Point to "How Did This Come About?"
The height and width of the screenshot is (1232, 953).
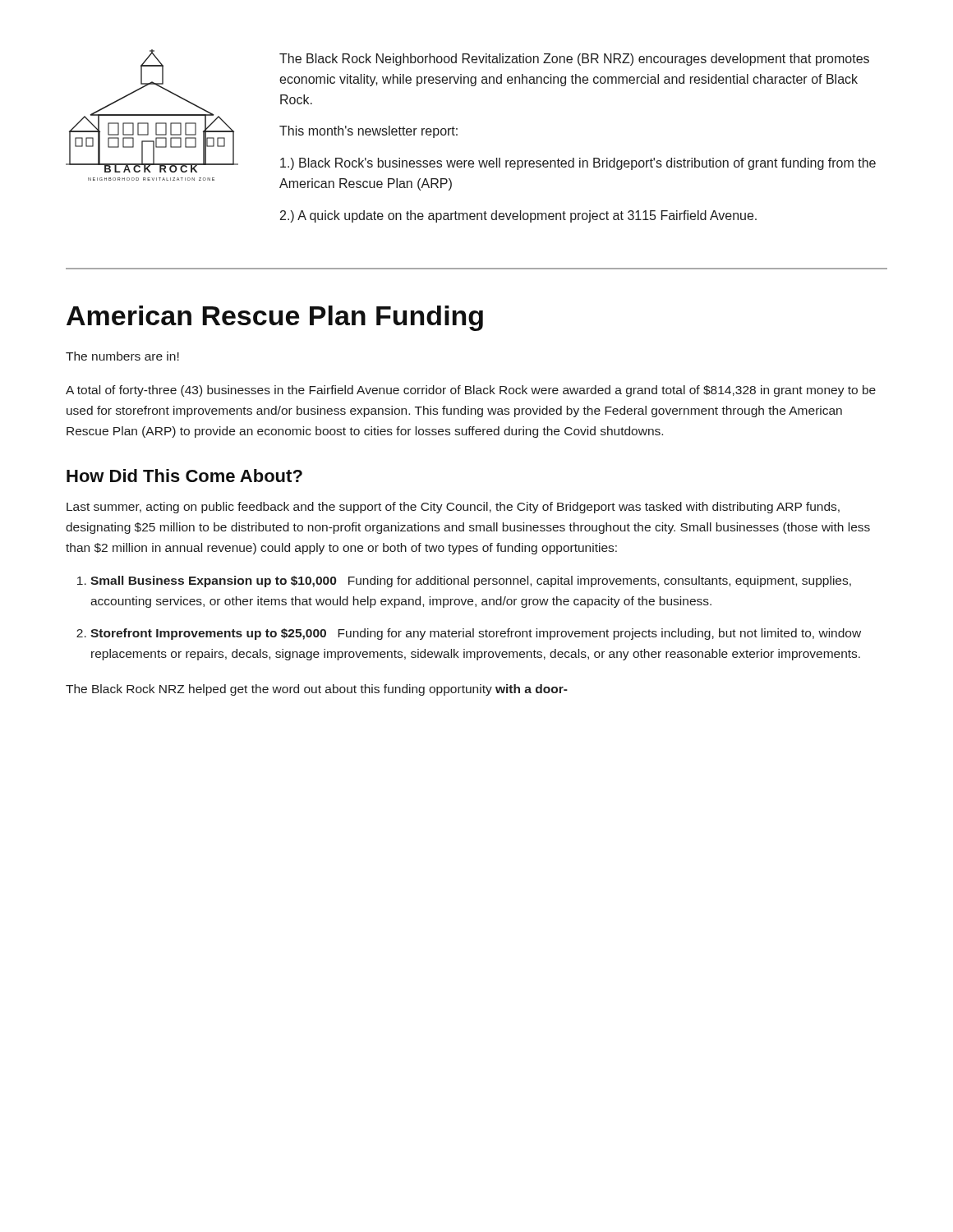click(x=184, y=476)
